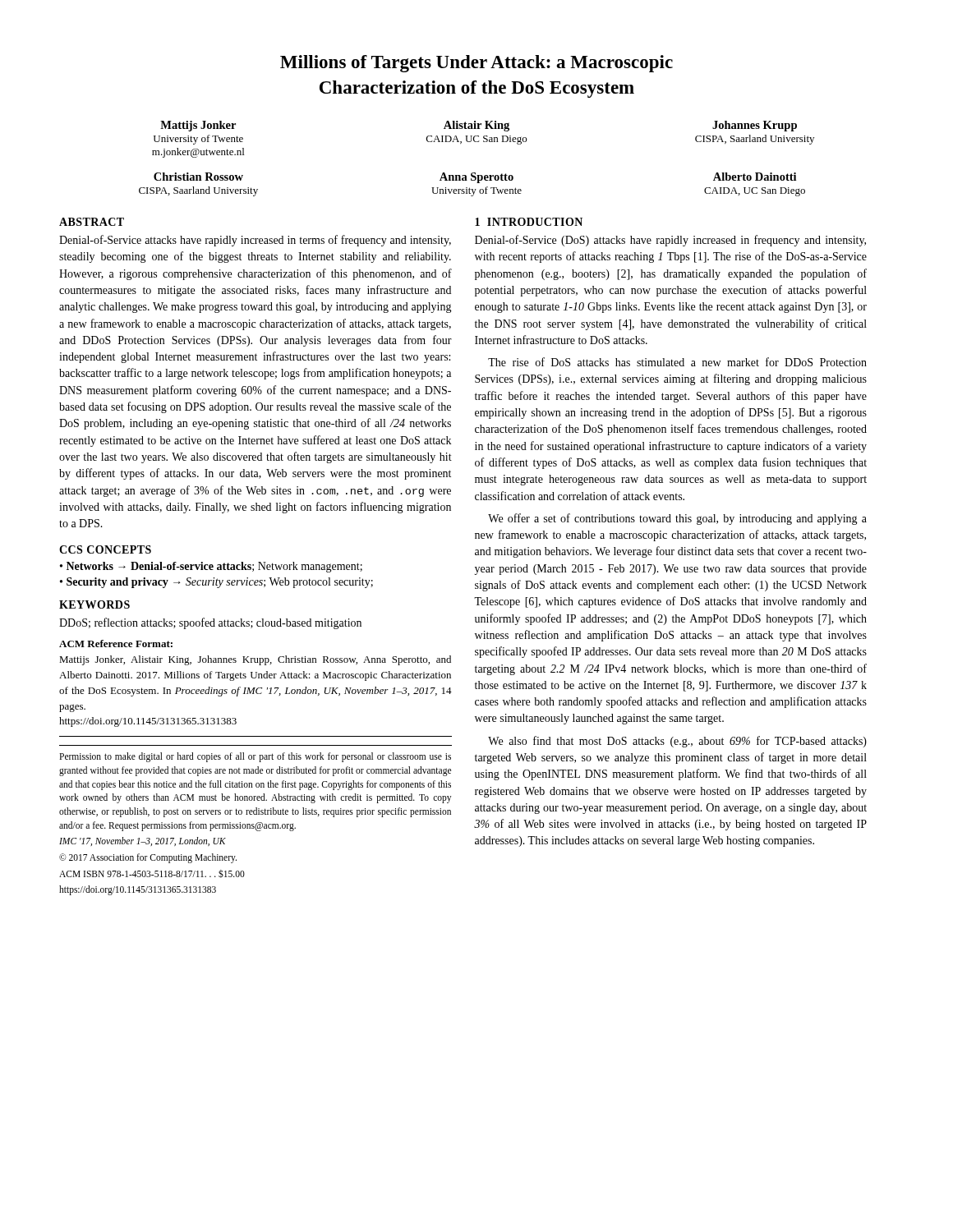The image size is (953, 1232).
Task: Locate the list item containing "• Security and privacy →"
Action: (x=216, y=582)
